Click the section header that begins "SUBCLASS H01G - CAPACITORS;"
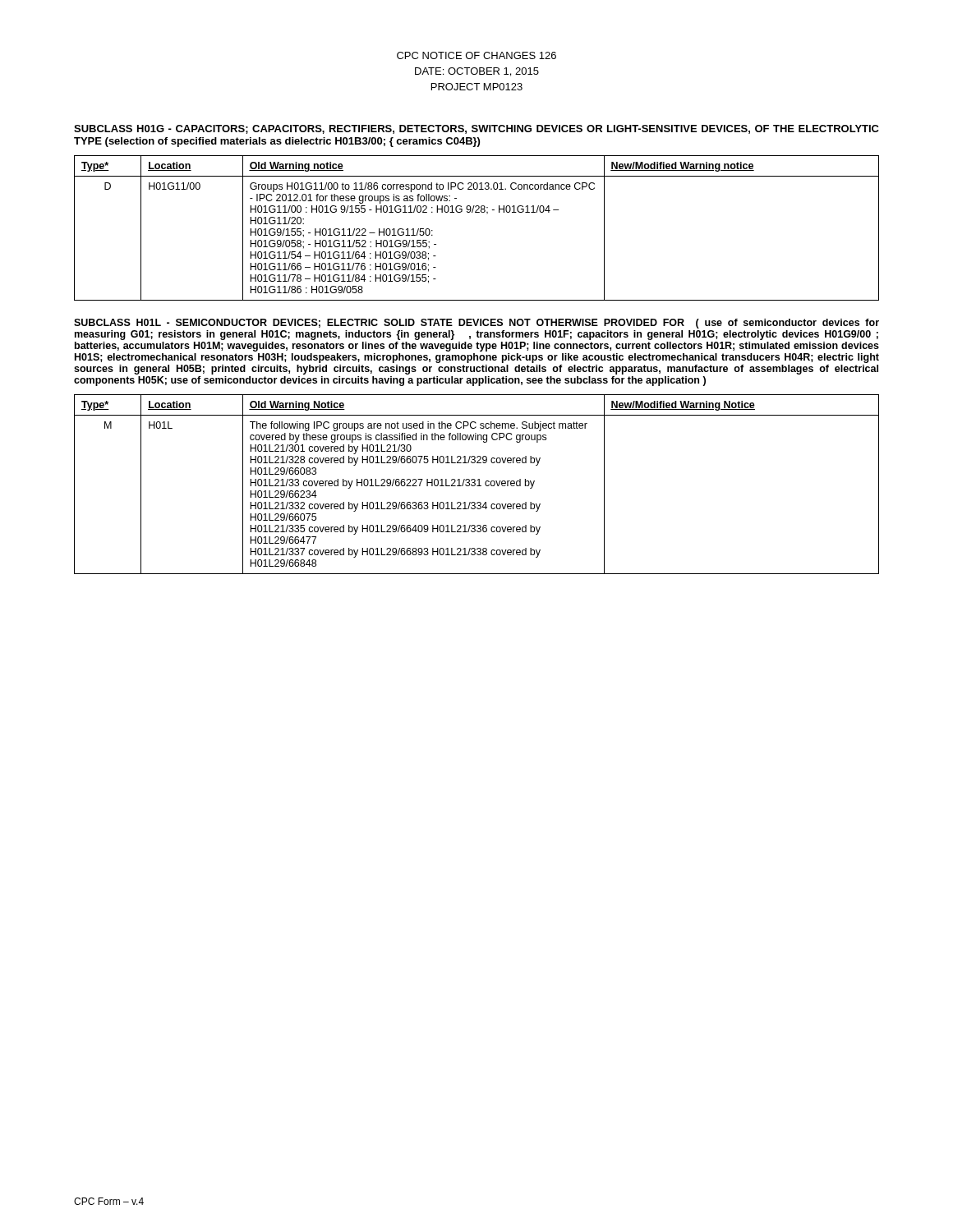This screenshot has height=1232, width=953. tap(476, 135)
